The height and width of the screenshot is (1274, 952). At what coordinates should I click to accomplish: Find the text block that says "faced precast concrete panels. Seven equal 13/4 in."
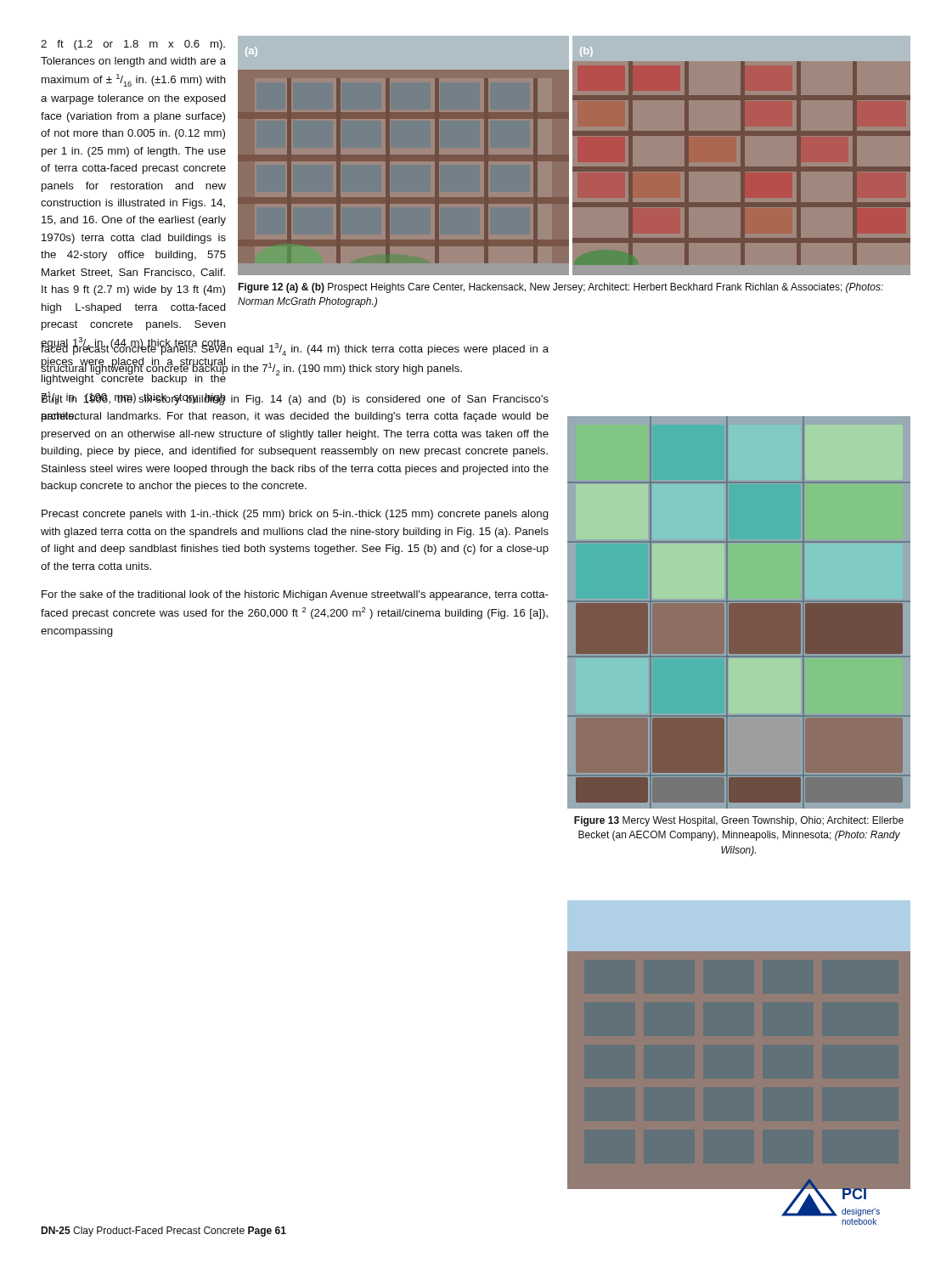coord(295,359)
